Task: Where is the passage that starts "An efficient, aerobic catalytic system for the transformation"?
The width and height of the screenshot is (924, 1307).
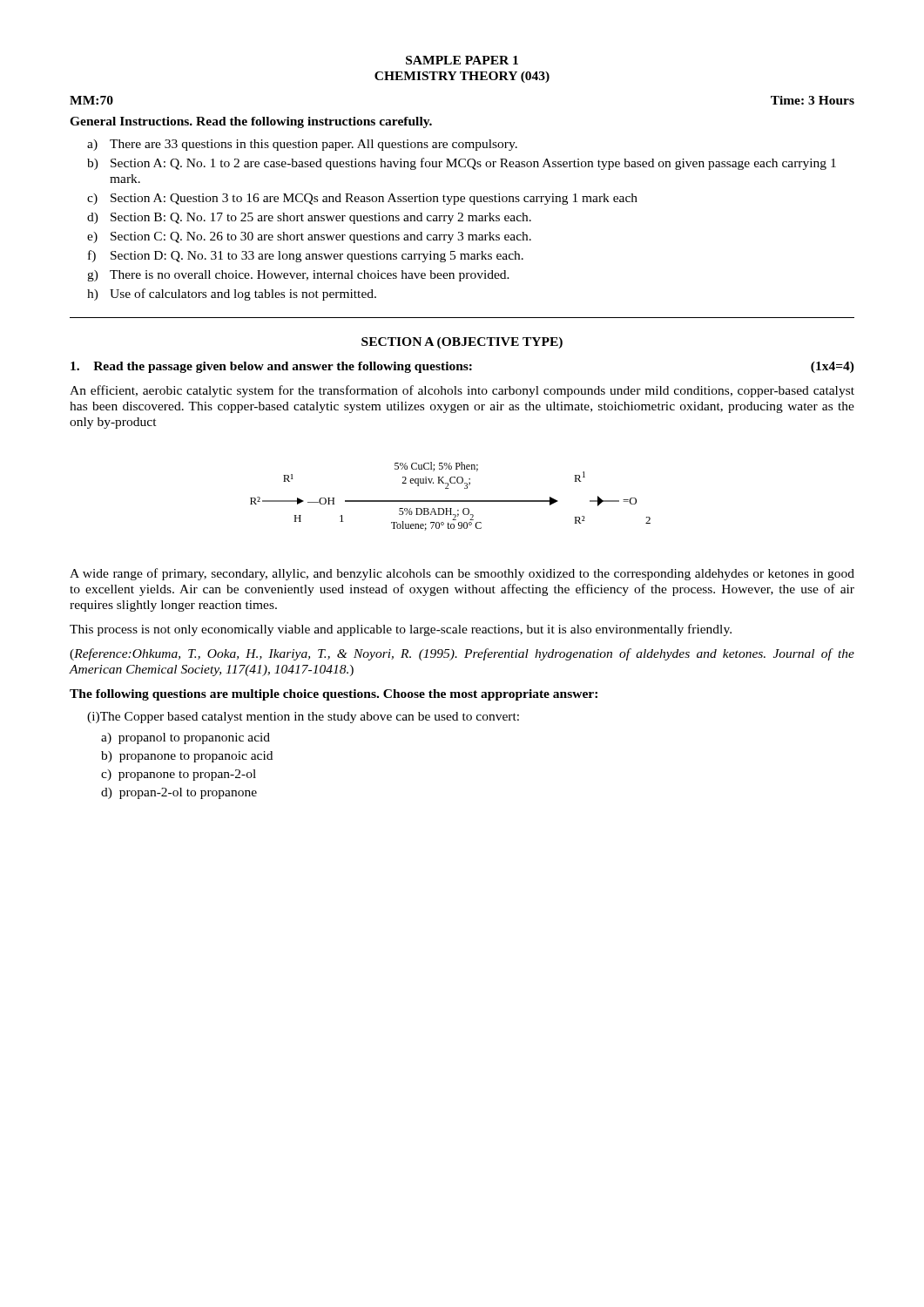Action: 462,406
